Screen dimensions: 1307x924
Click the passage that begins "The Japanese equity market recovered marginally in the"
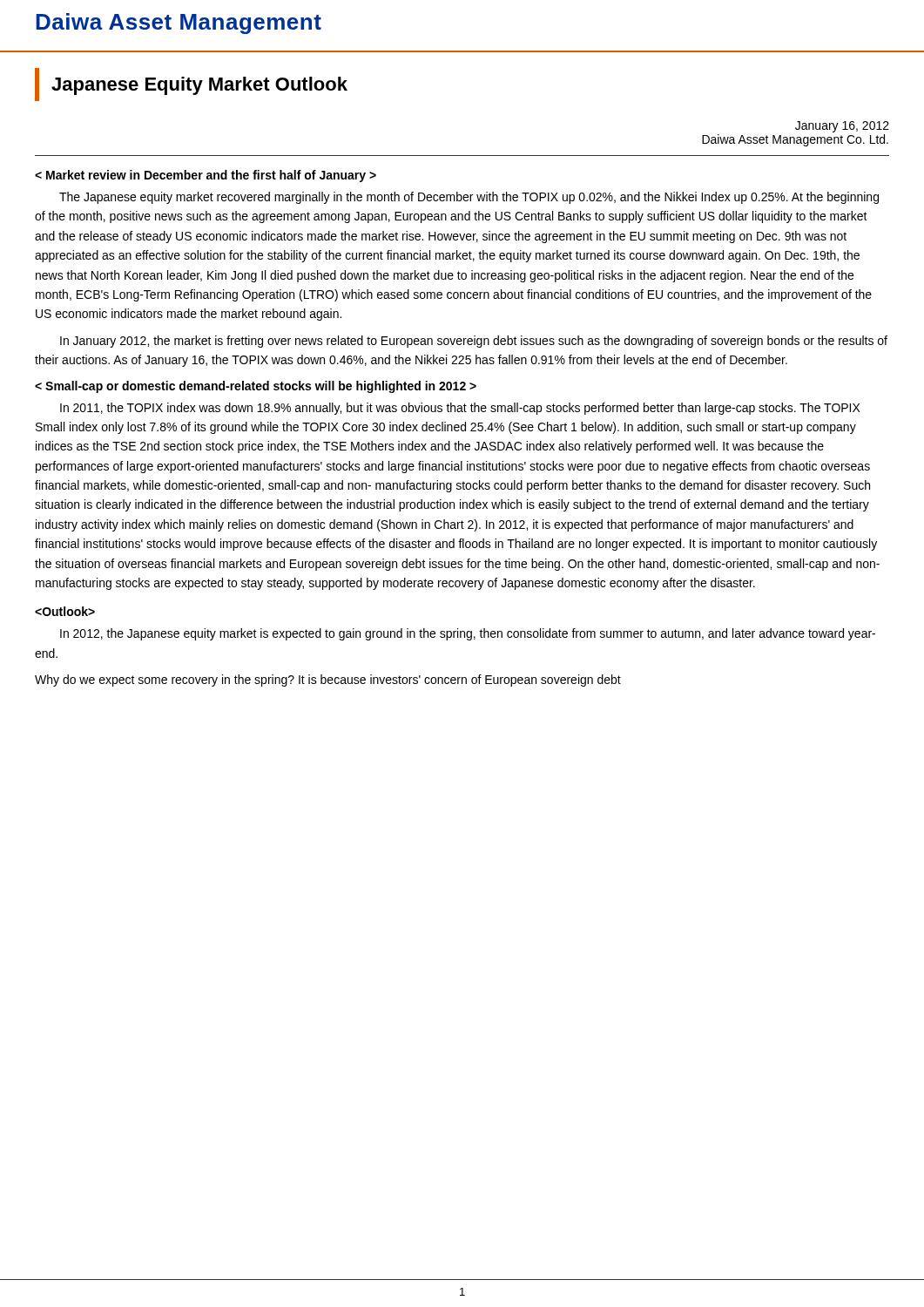point(462,279)
